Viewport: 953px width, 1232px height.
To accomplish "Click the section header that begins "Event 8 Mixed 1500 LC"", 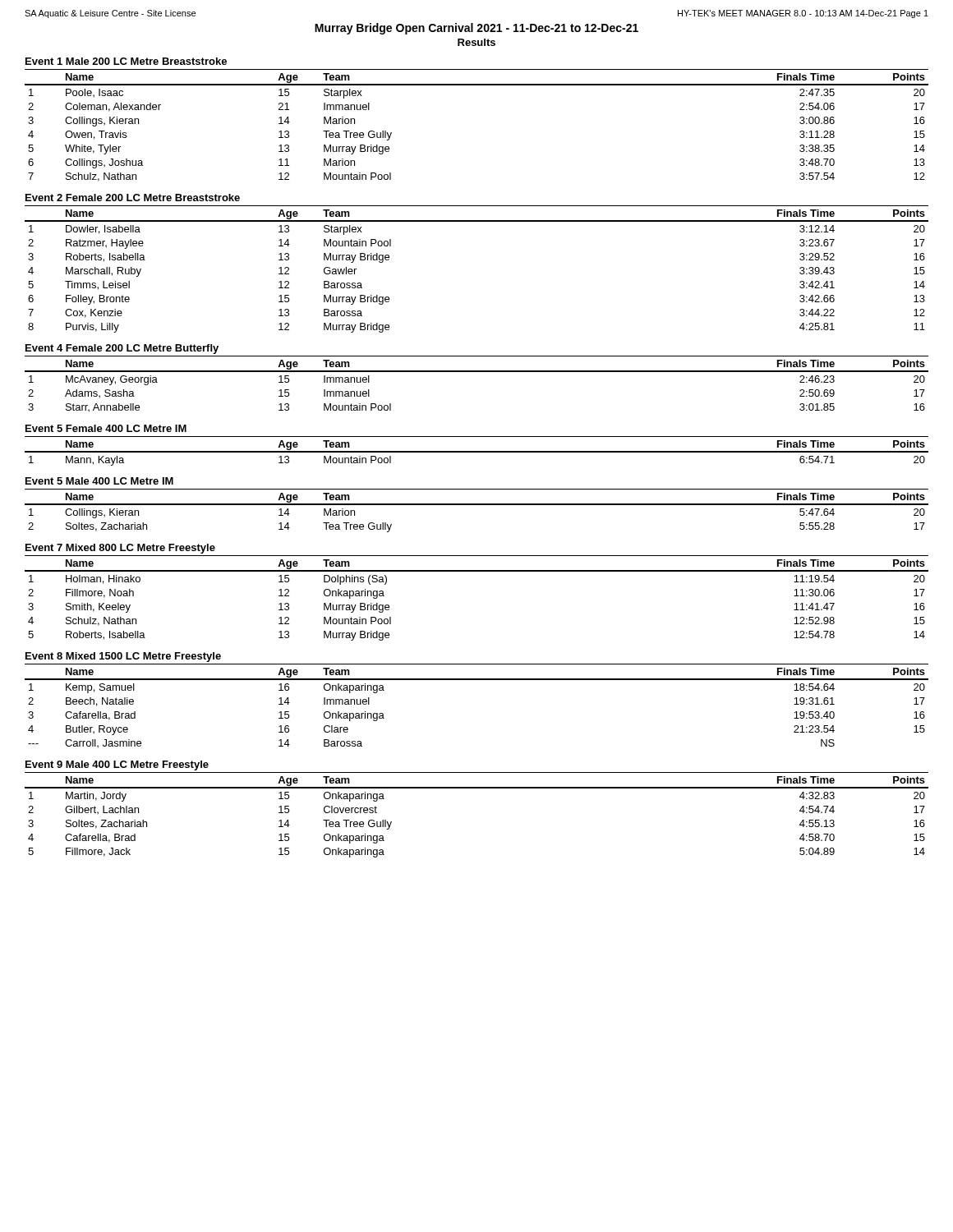I will [123, 656].
